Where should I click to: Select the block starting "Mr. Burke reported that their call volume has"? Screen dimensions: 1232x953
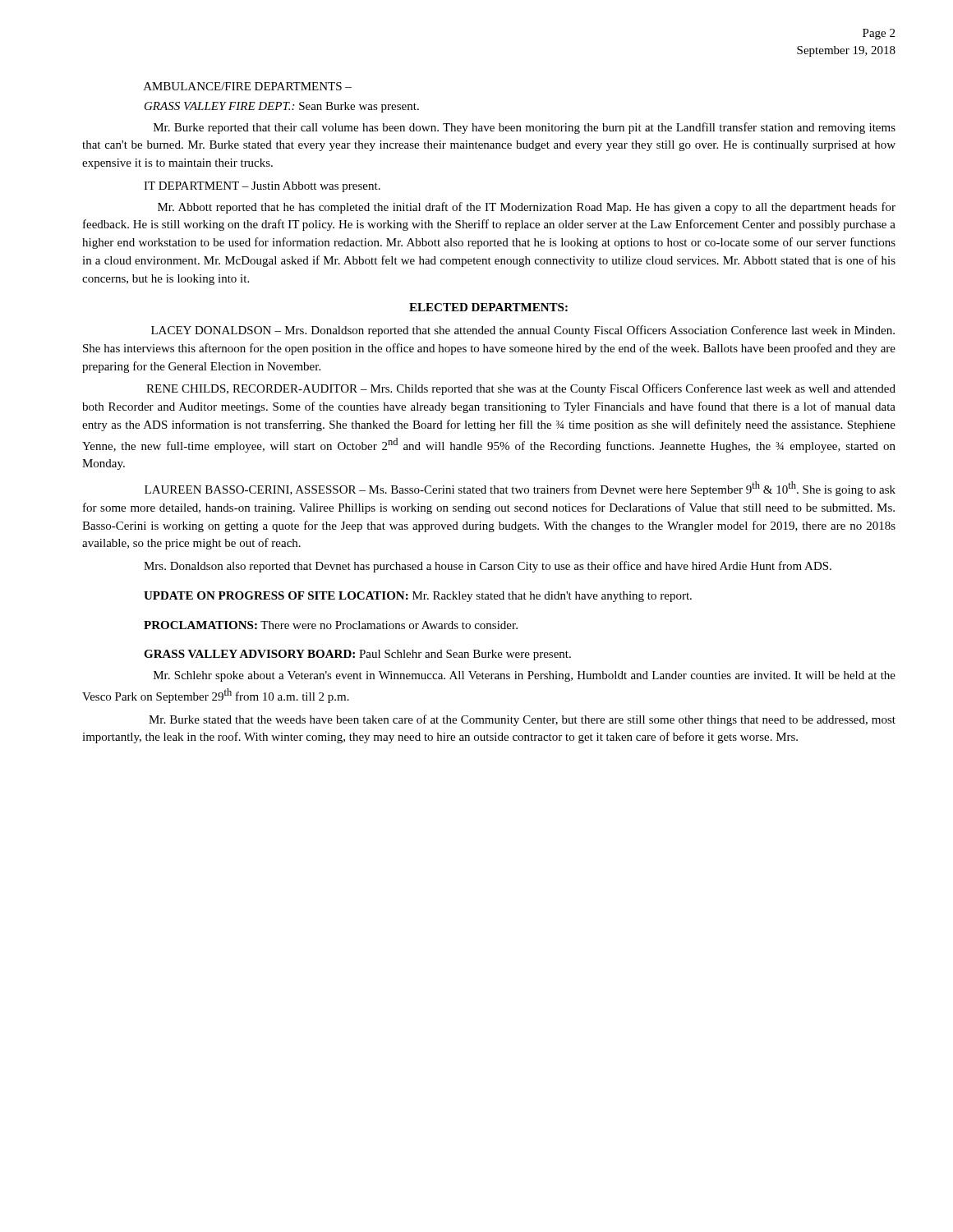tap(489, 145)
